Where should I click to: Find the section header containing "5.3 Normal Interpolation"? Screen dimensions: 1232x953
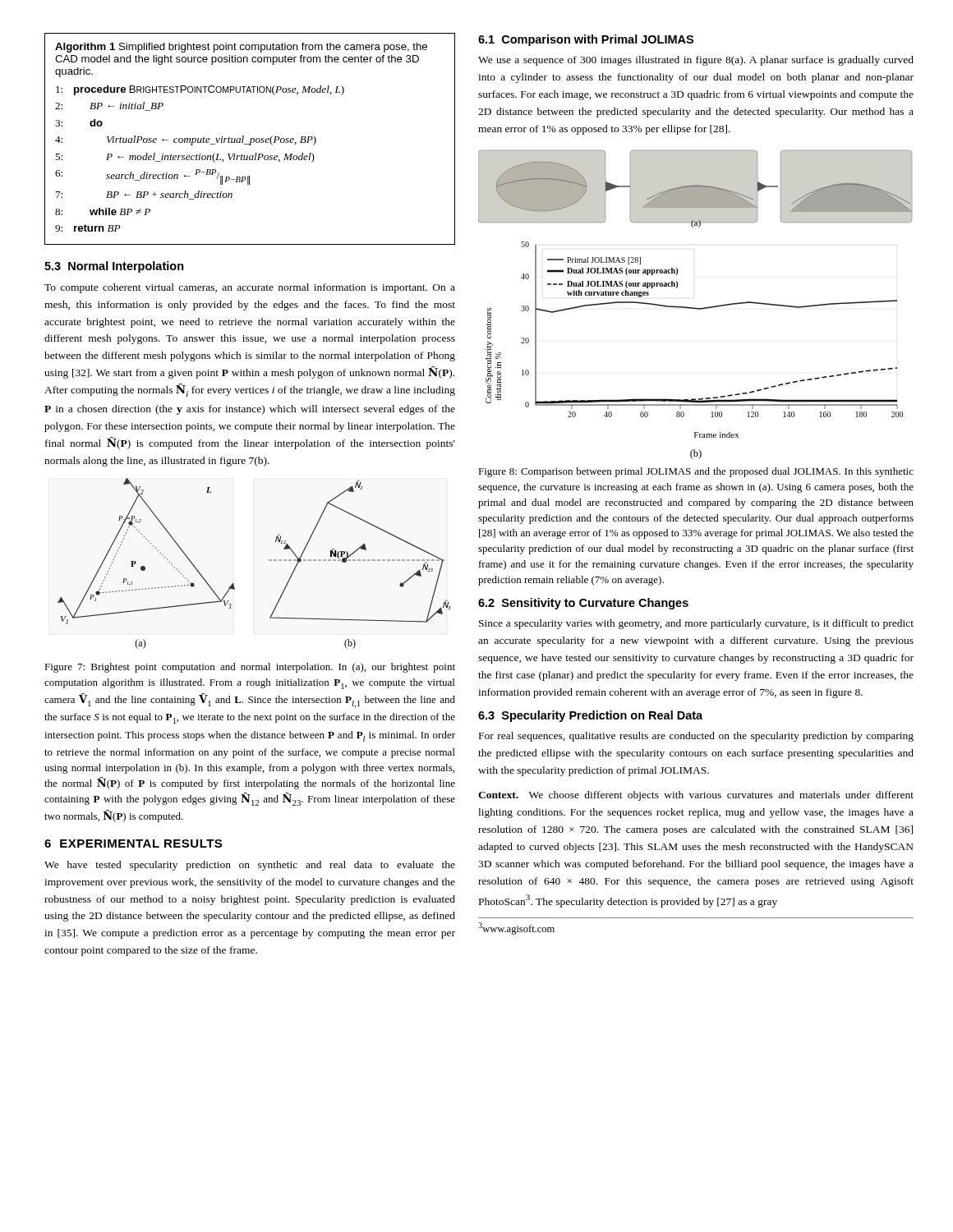tap(114, 266)
